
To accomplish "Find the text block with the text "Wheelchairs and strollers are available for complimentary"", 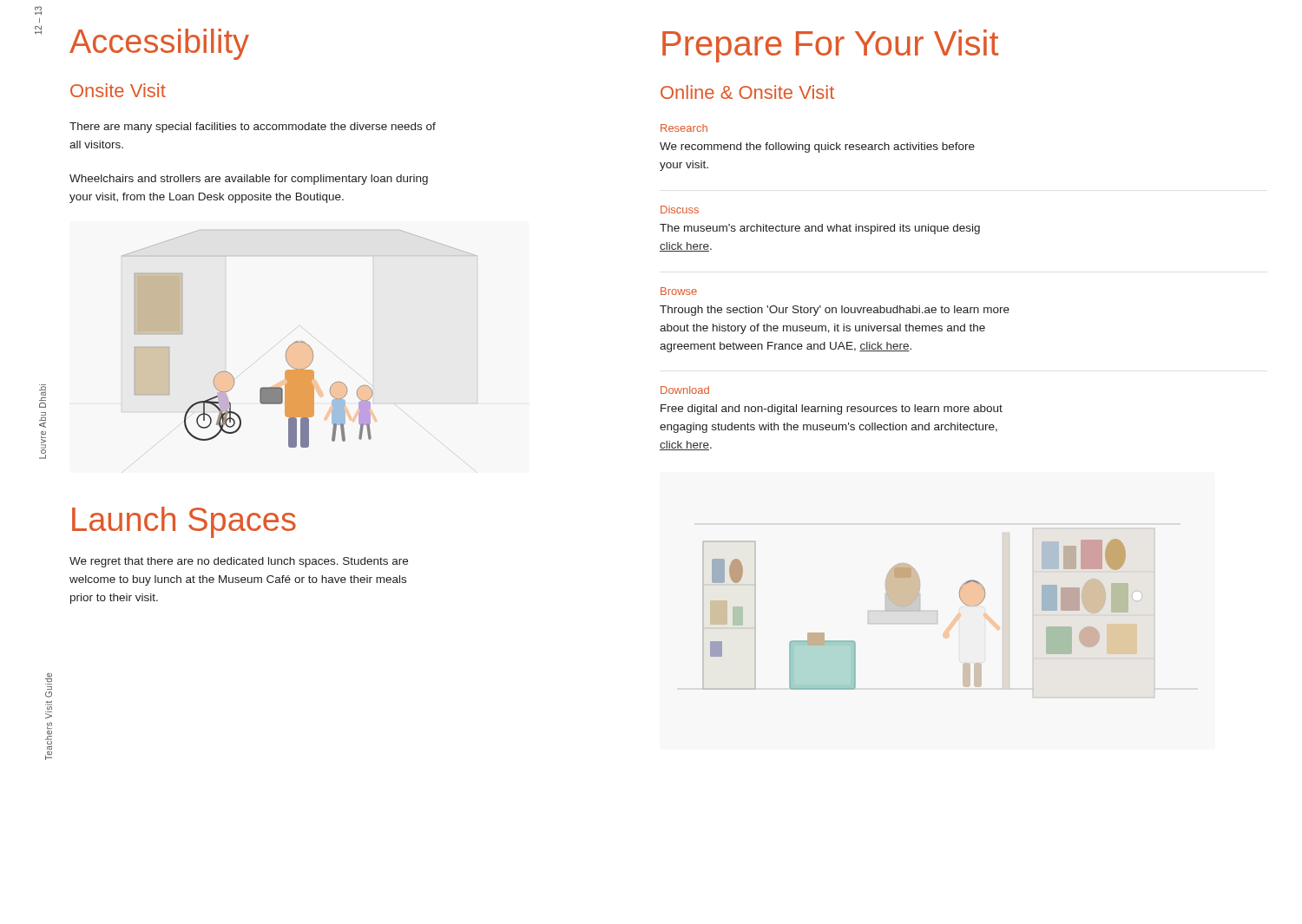I will (321, 188).
